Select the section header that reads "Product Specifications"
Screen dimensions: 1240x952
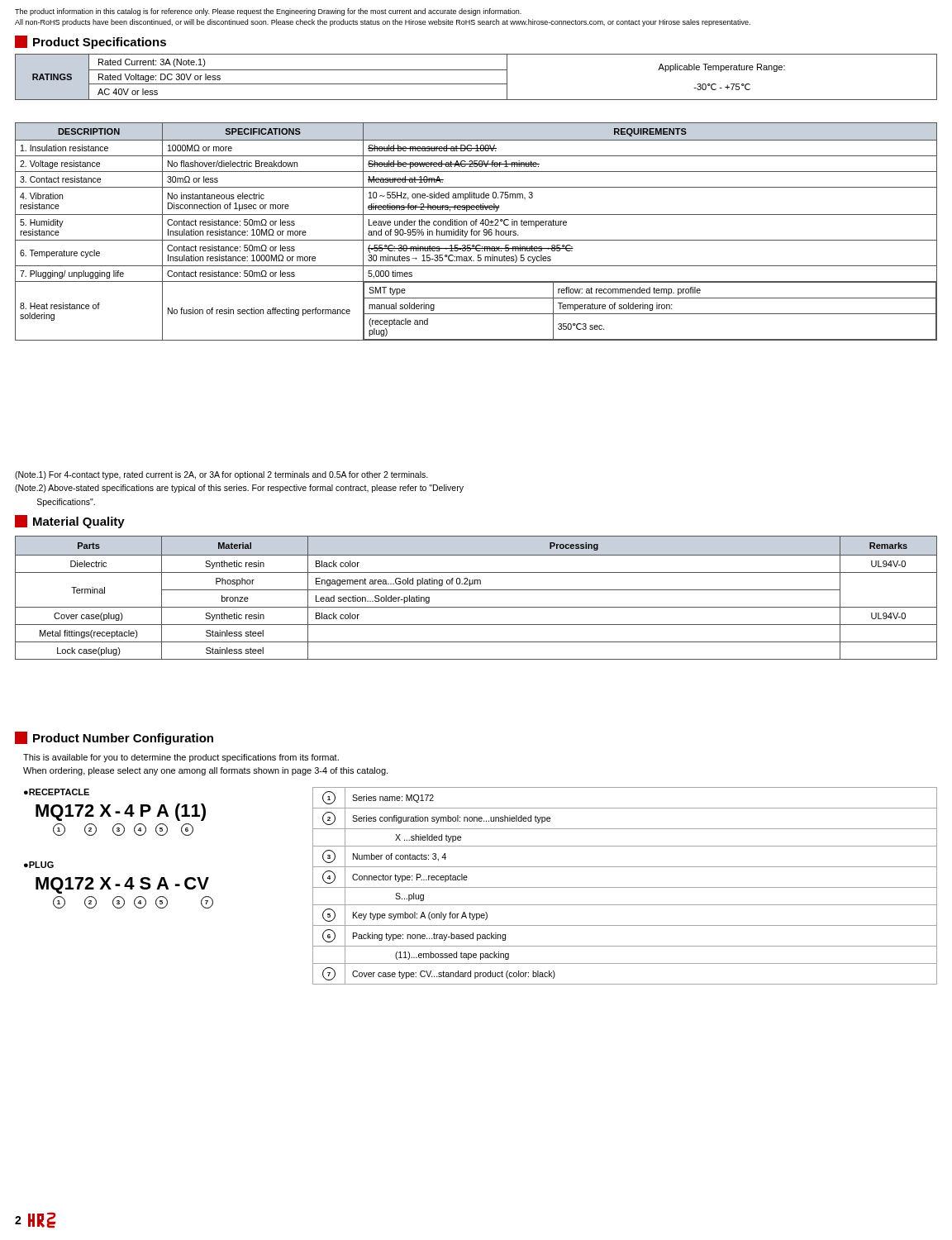[x=91, y=42]
